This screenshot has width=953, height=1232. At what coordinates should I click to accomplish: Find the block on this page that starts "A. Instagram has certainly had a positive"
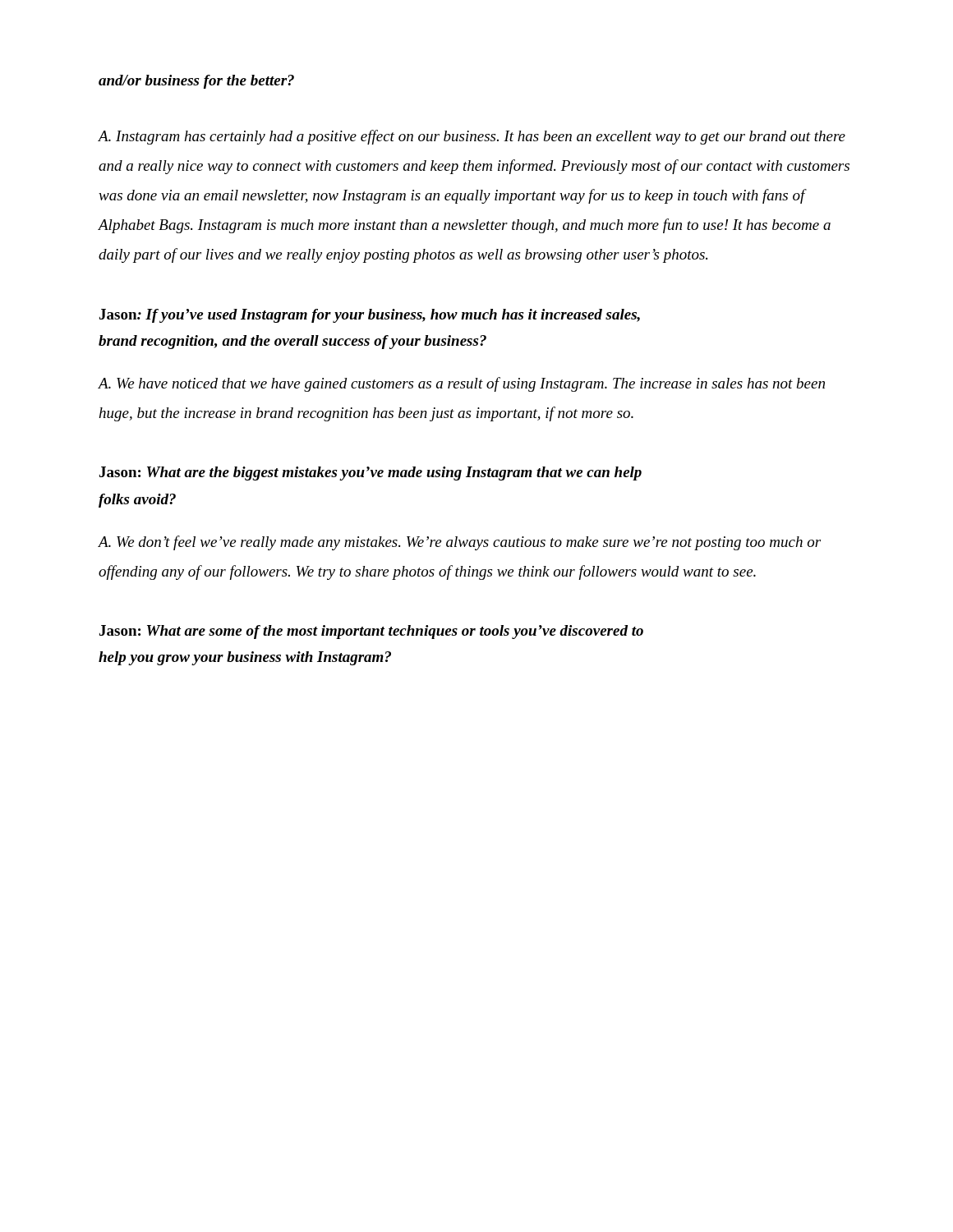[x=474, y=195]
